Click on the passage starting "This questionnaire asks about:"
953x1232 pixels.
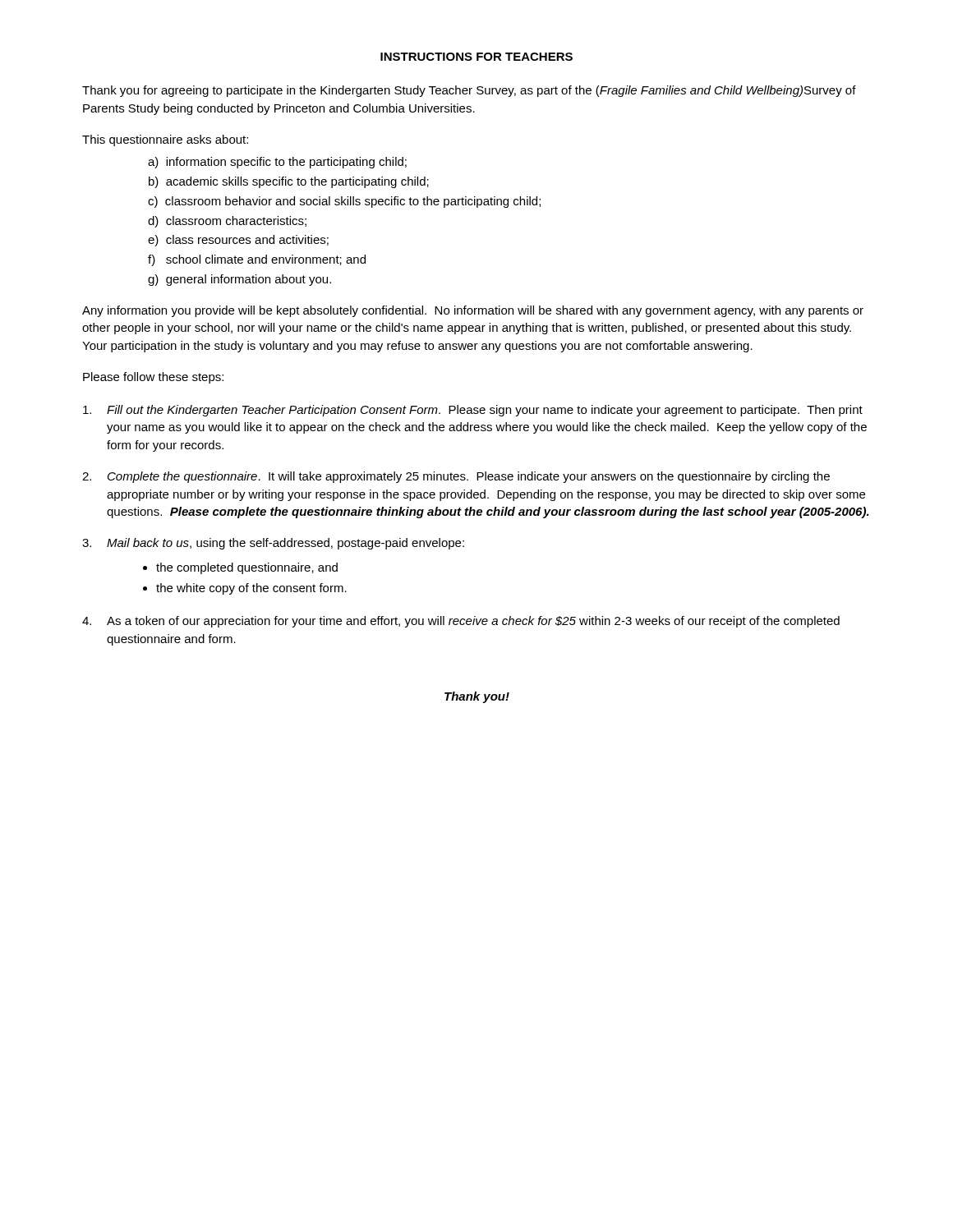coord(166,139)
